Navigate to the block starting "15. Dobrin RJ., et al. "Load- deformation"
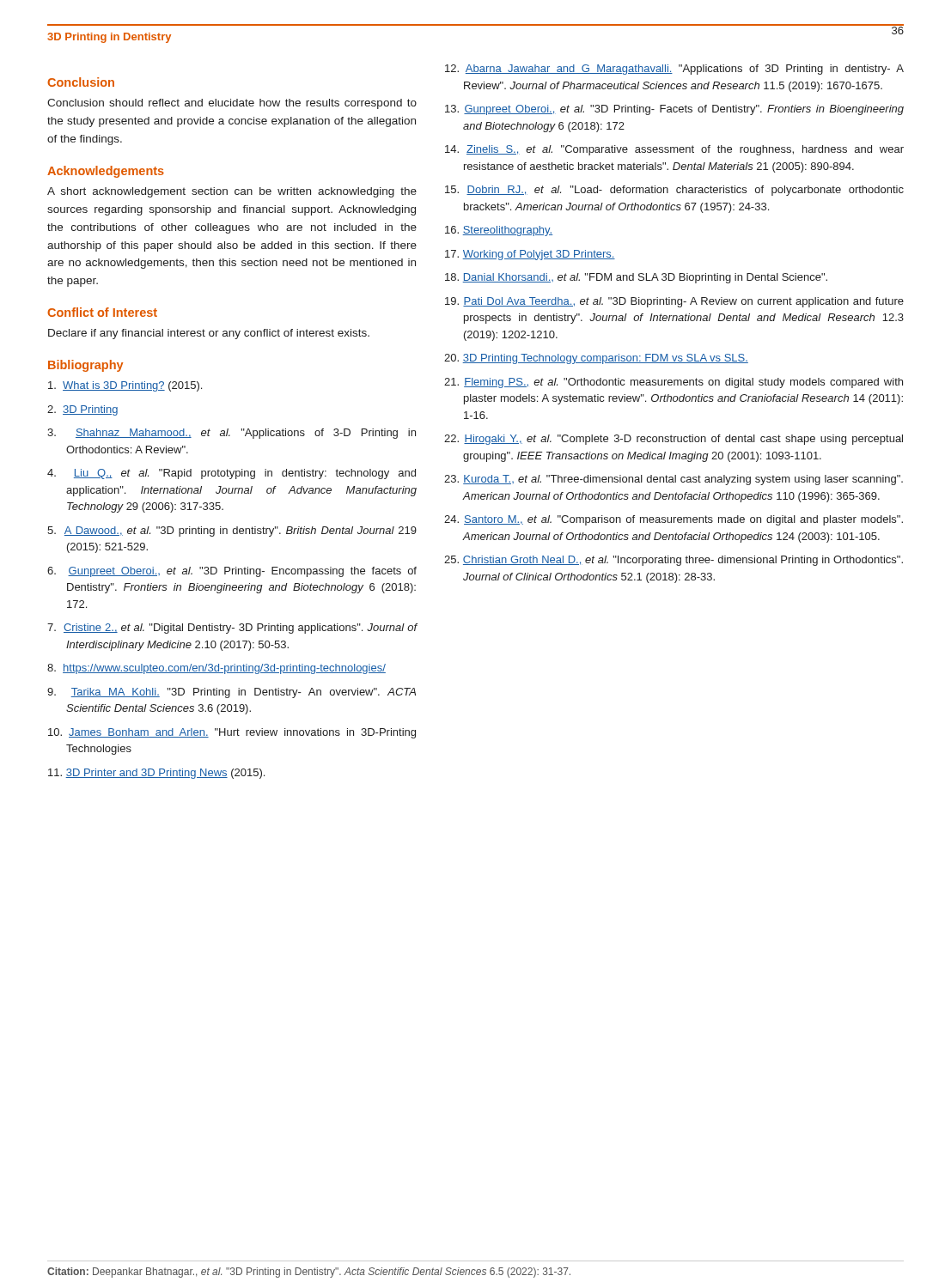This screenshot has height=1288, width=951. (x=674, y=198)
